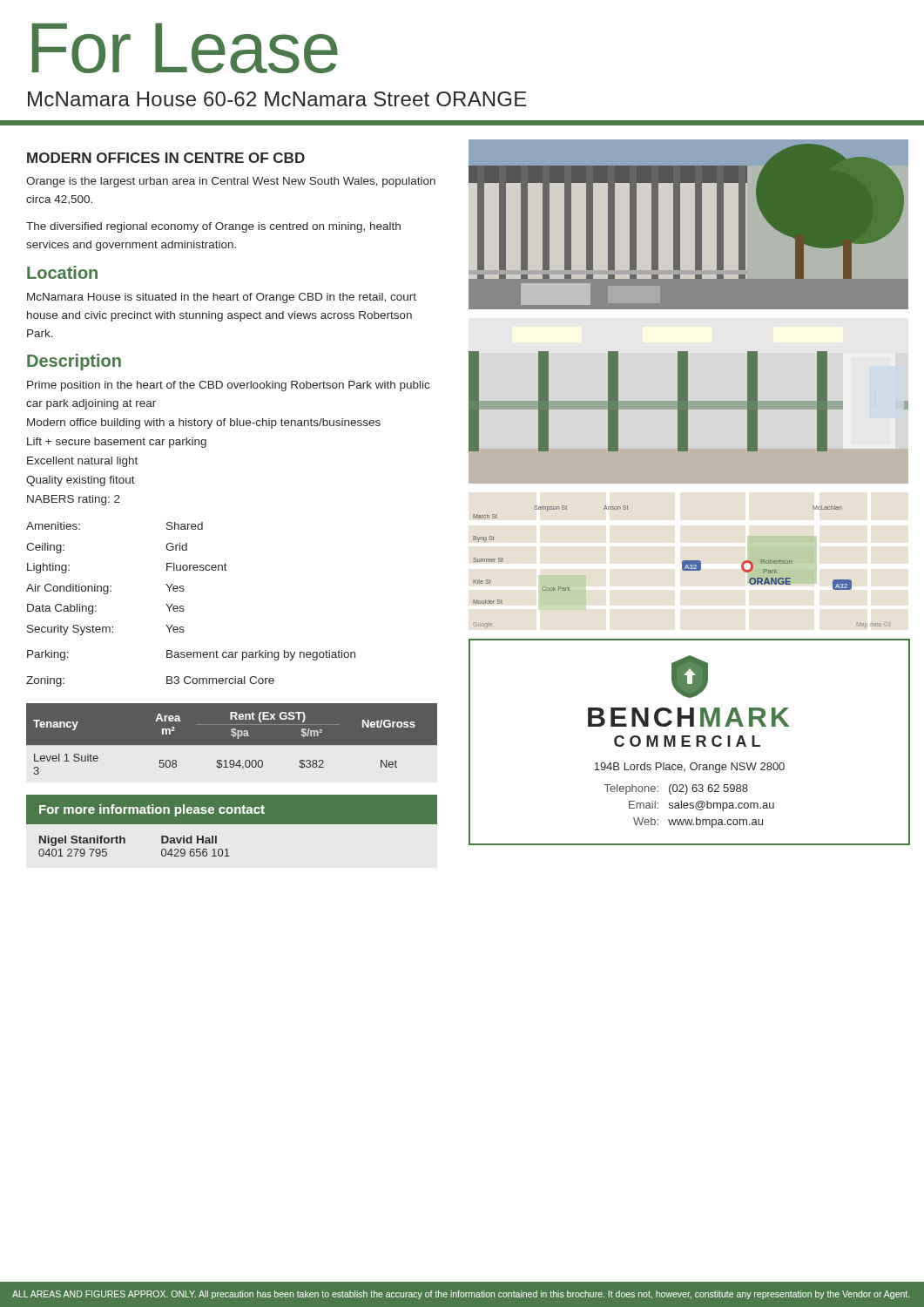Click on the list item that says "Excellent natural light"
Screen dimensions: 1307x924
coord(82,461)
